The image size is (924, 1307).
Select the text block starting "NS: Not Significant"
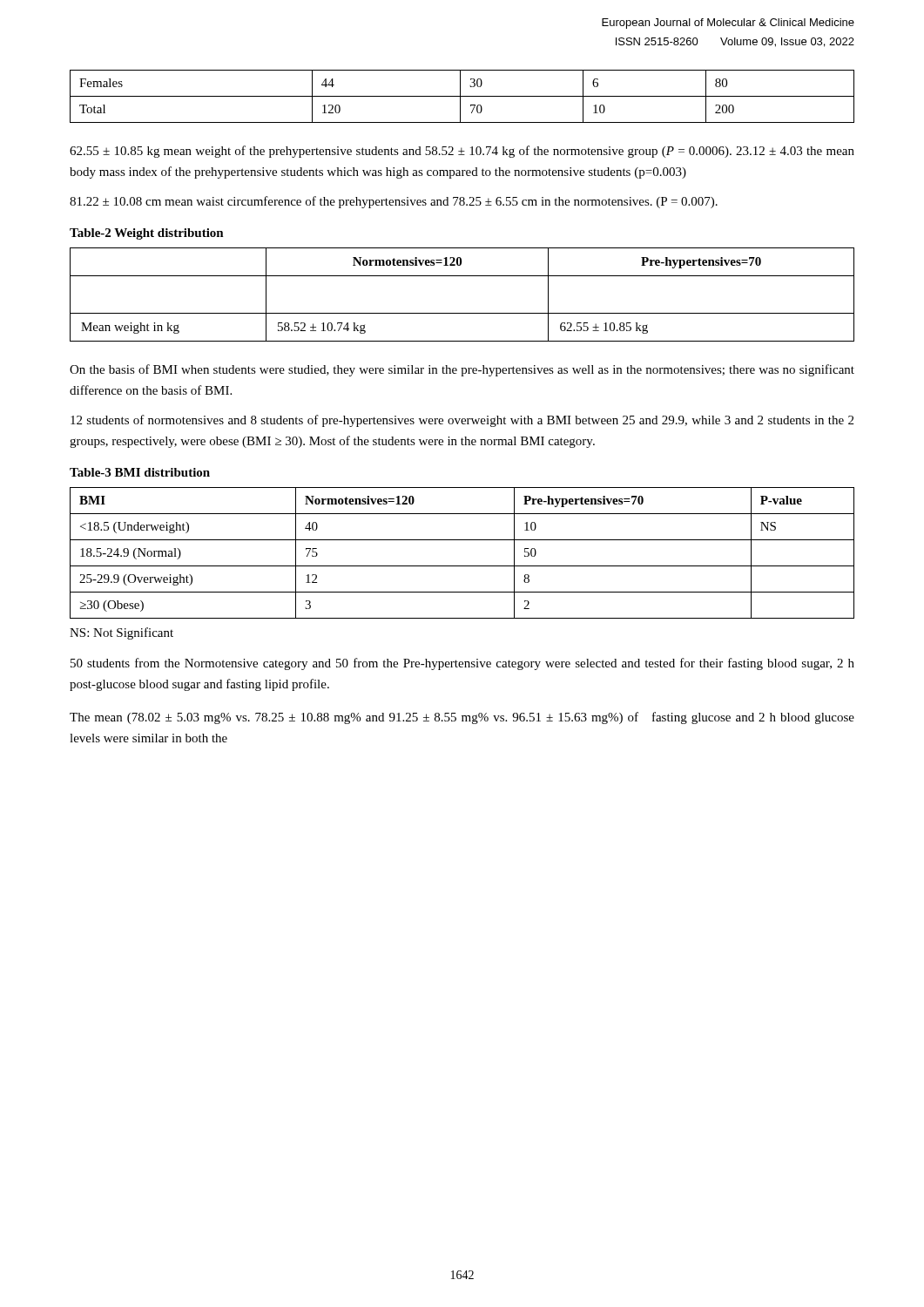point(122,633)
